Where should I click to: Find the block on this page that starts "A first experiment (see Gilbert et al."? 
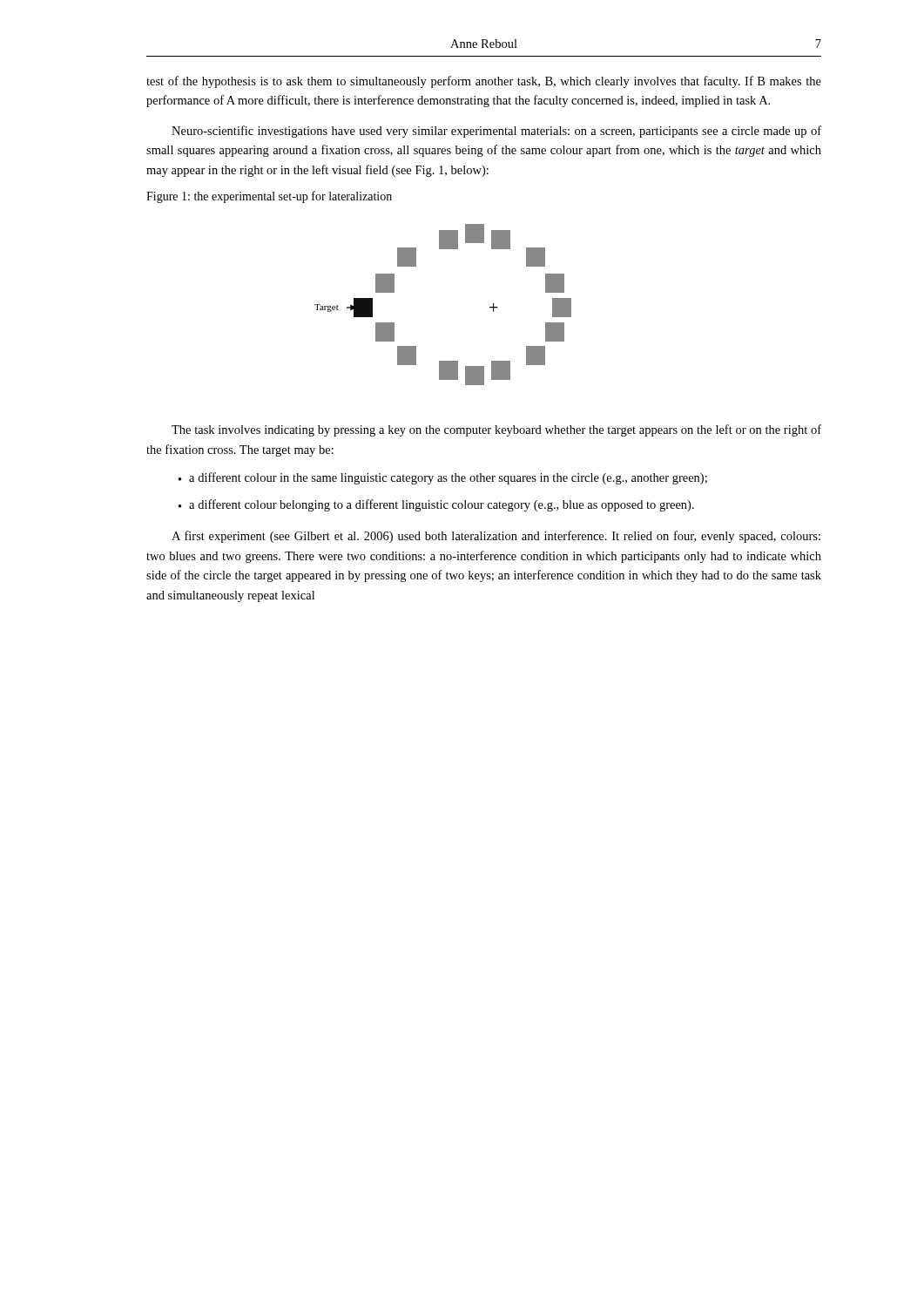tap(484, 565)
